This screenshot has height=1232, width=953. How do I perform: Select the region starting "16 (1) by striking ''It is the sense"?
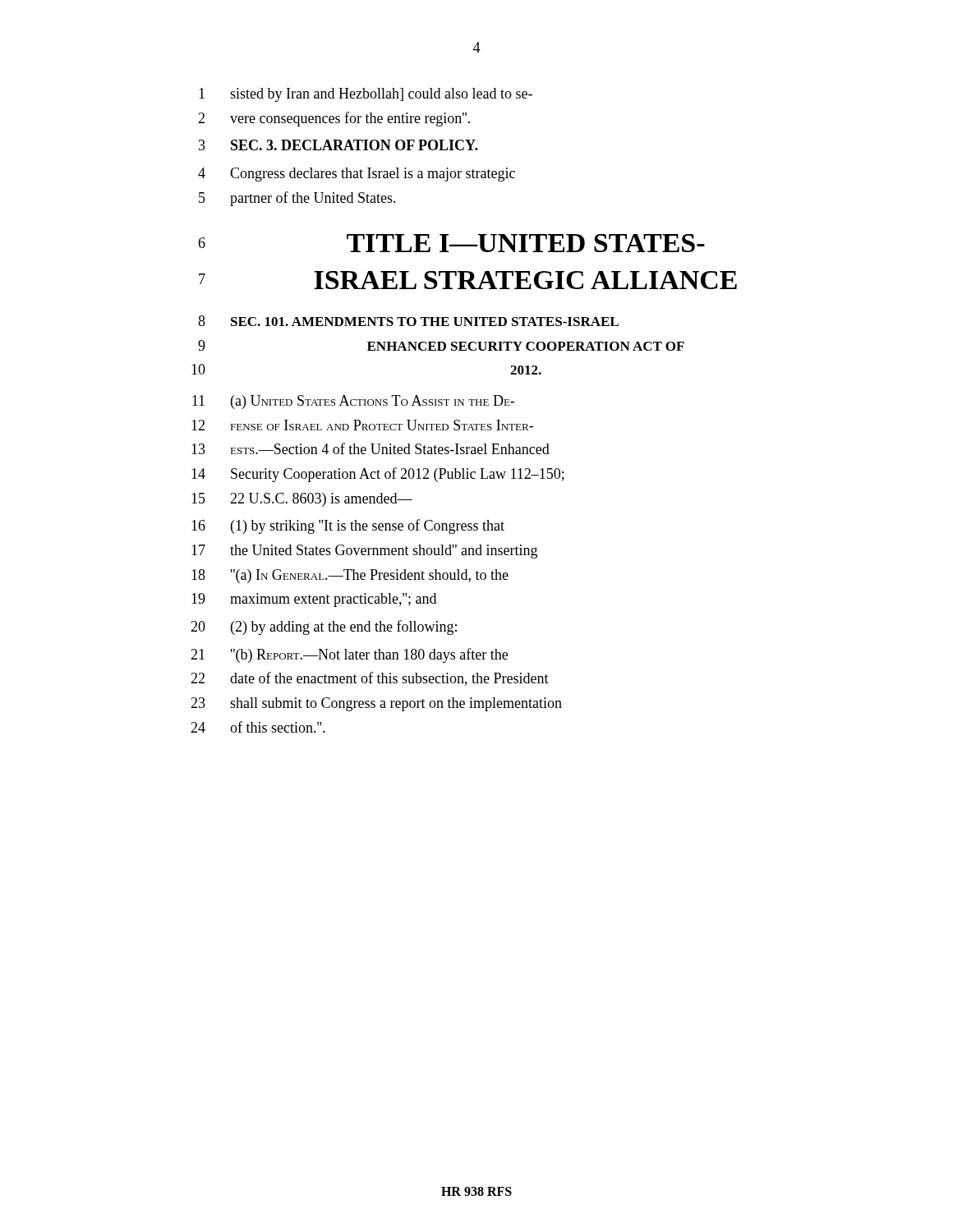[x=493, y=527]
